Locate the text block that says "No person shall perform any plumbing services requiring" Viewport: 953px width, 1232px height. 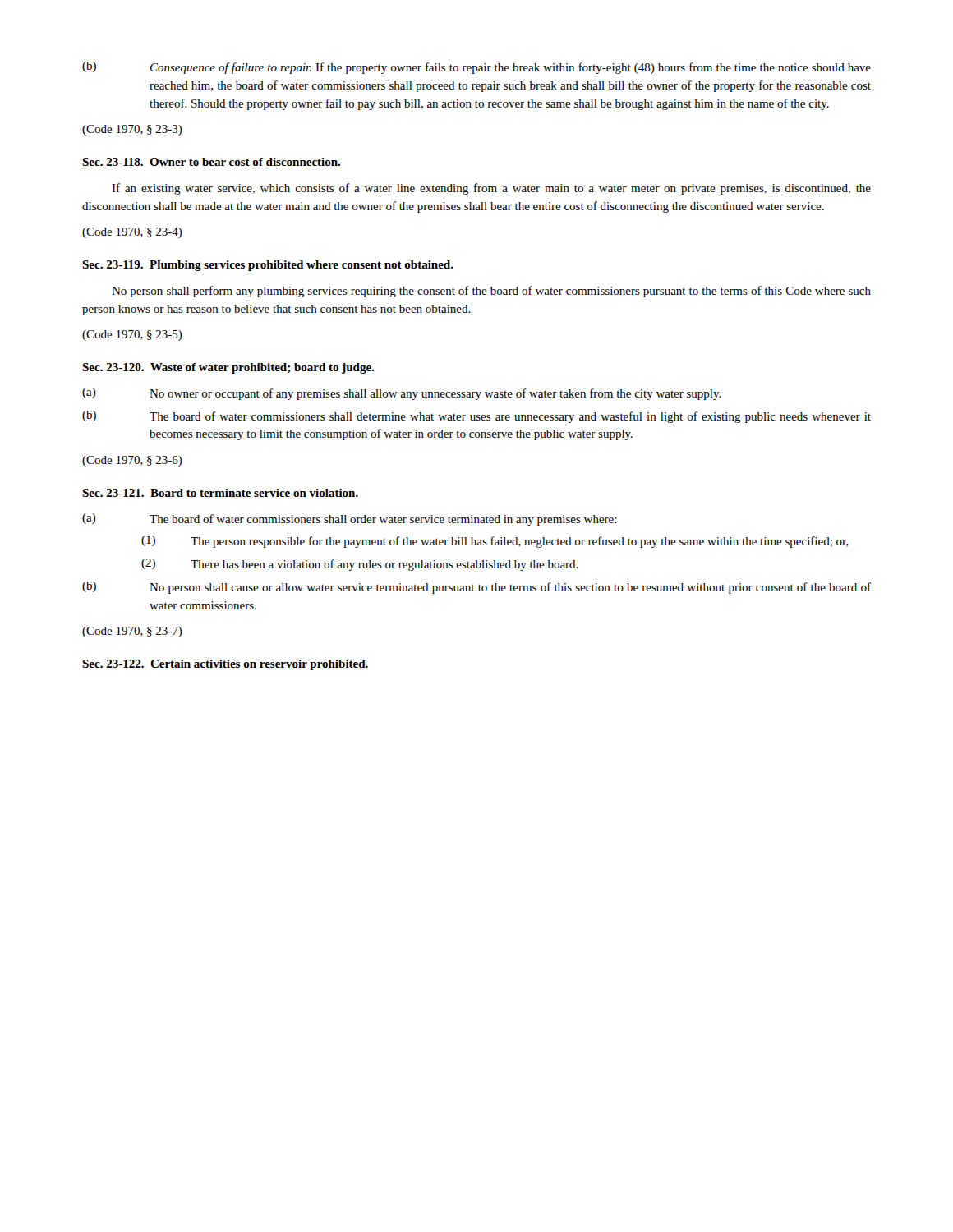click(x=476, y=299)
